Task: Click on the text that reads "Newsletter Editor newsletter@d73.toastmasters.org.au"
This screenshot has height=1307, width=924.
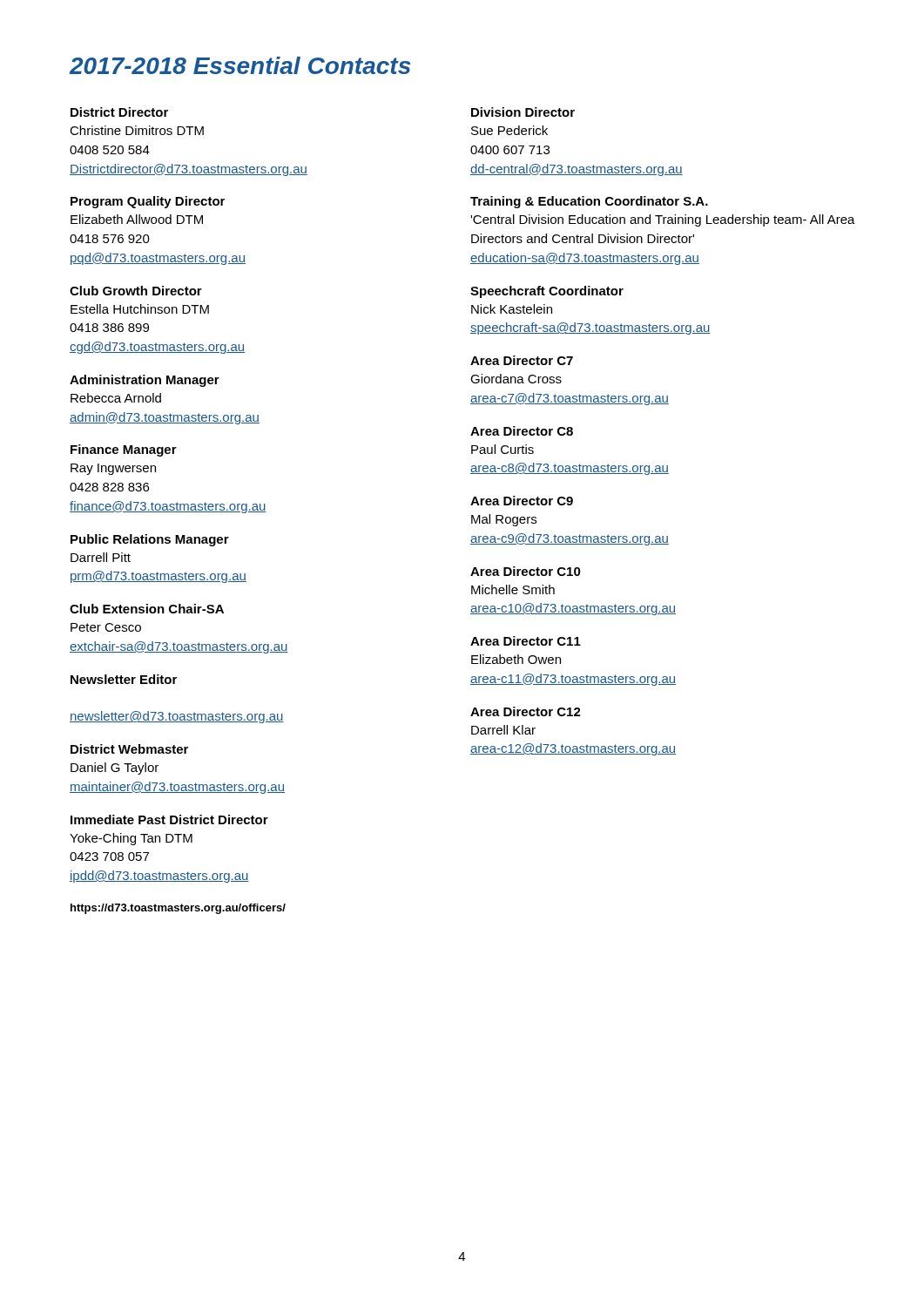Action: pyautogui.click(x=122, y=678)
